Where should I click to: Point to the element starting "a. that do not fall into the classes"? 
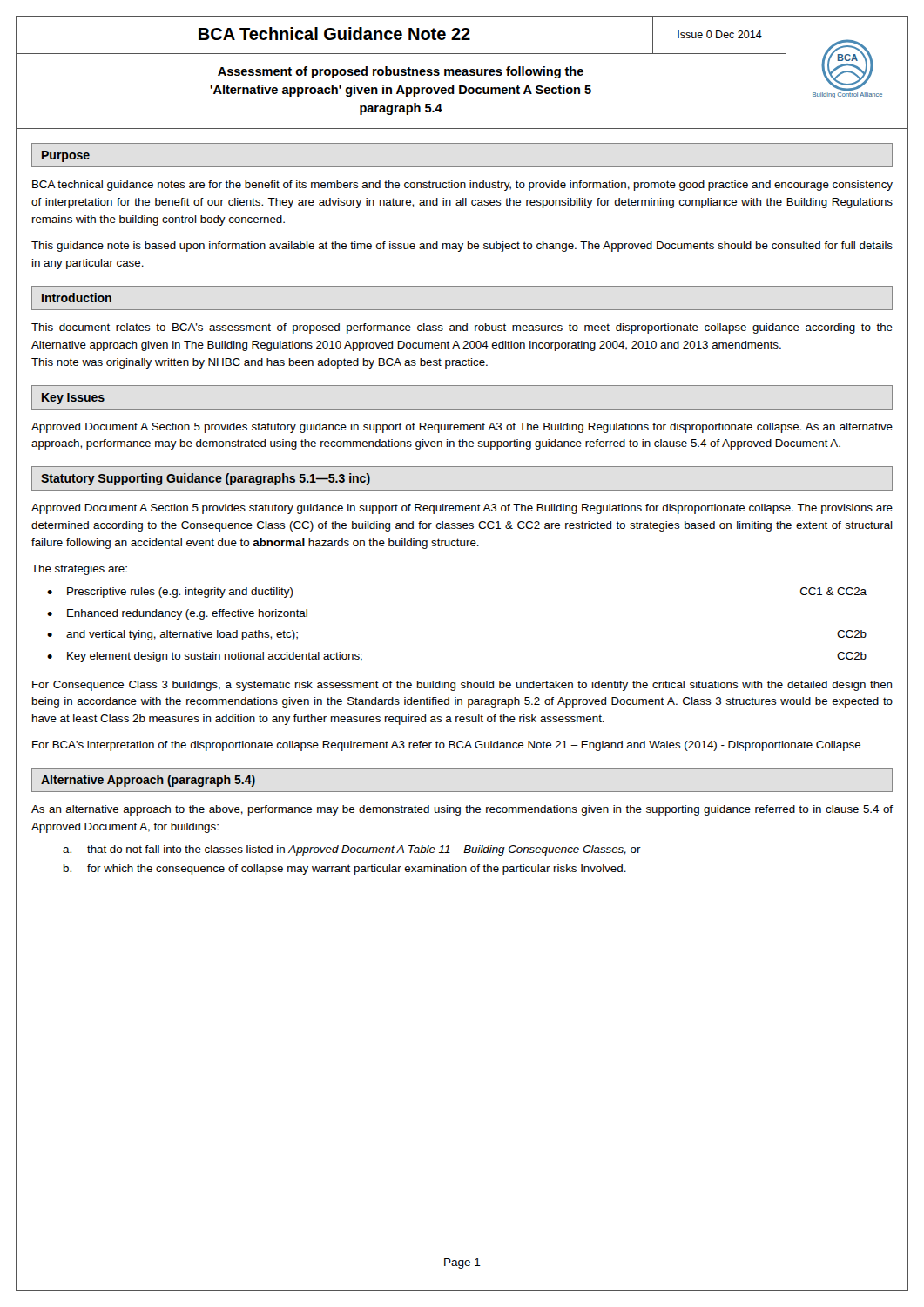click(478, 850)
